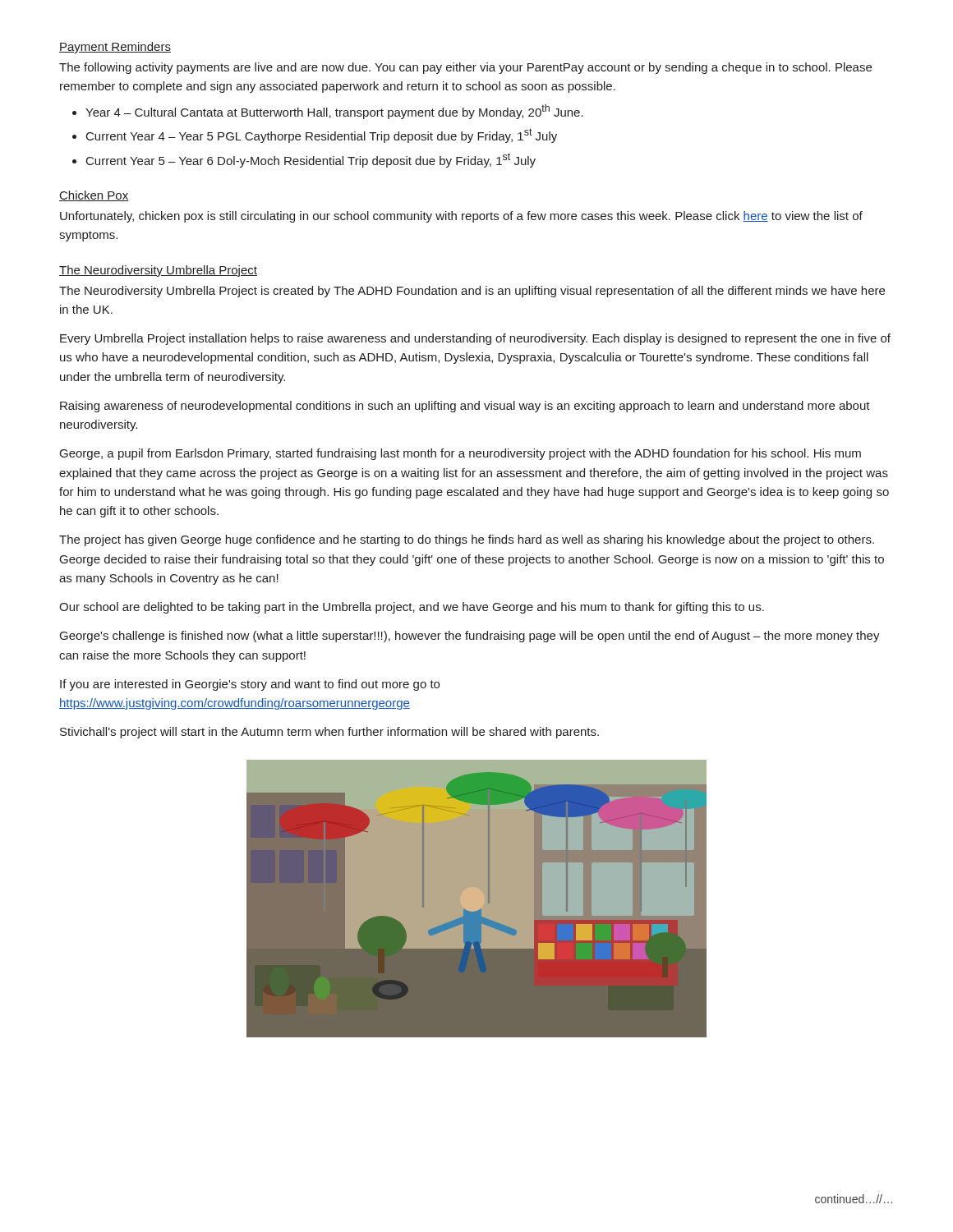Viewport: 953px width, 1232px height.
Task: Point to the region starting "Payment Reminders"
Action: [115, 46]
